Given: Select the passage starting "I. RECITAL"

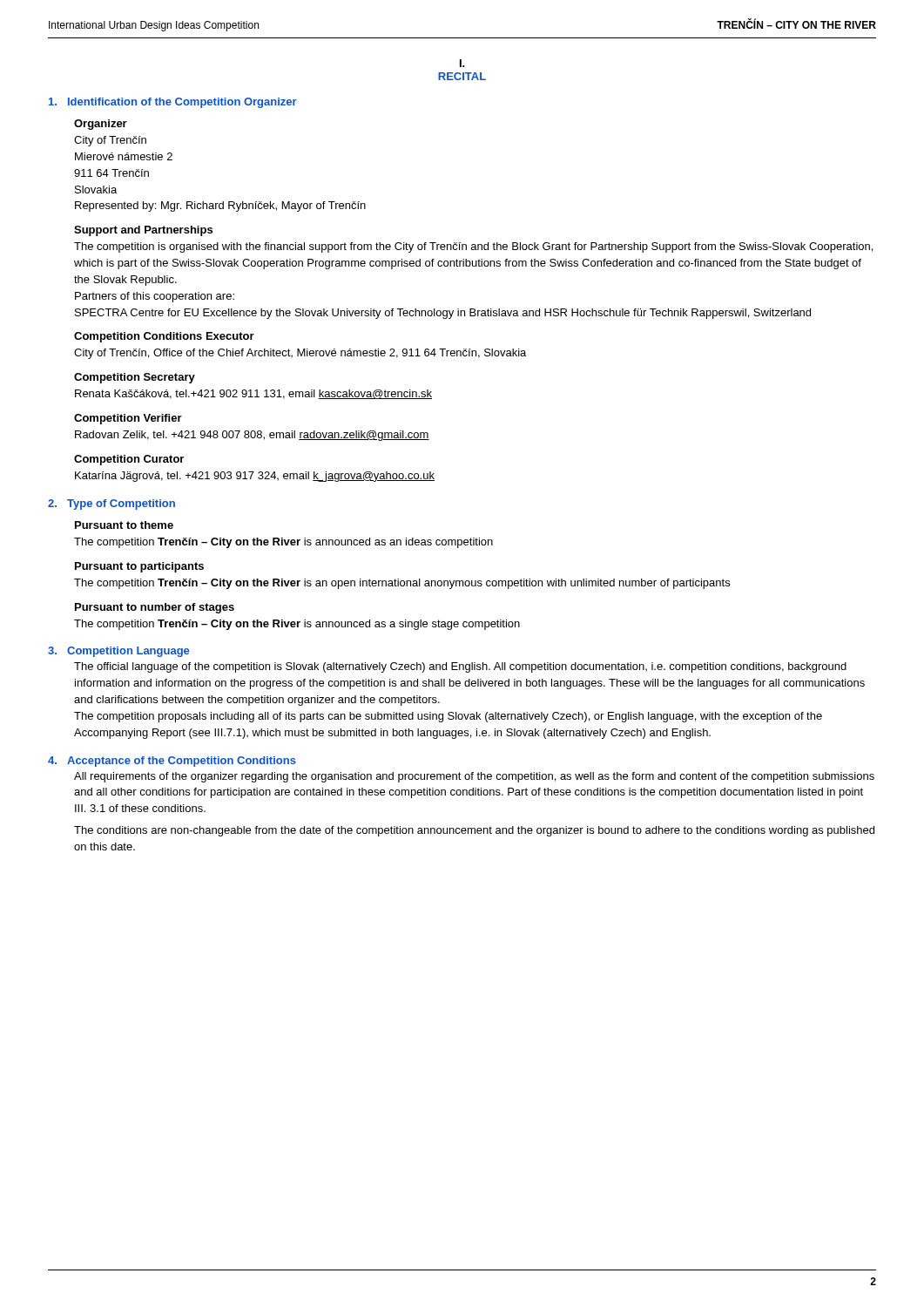Looking at the screenshot, I should [x=462, y=70].
